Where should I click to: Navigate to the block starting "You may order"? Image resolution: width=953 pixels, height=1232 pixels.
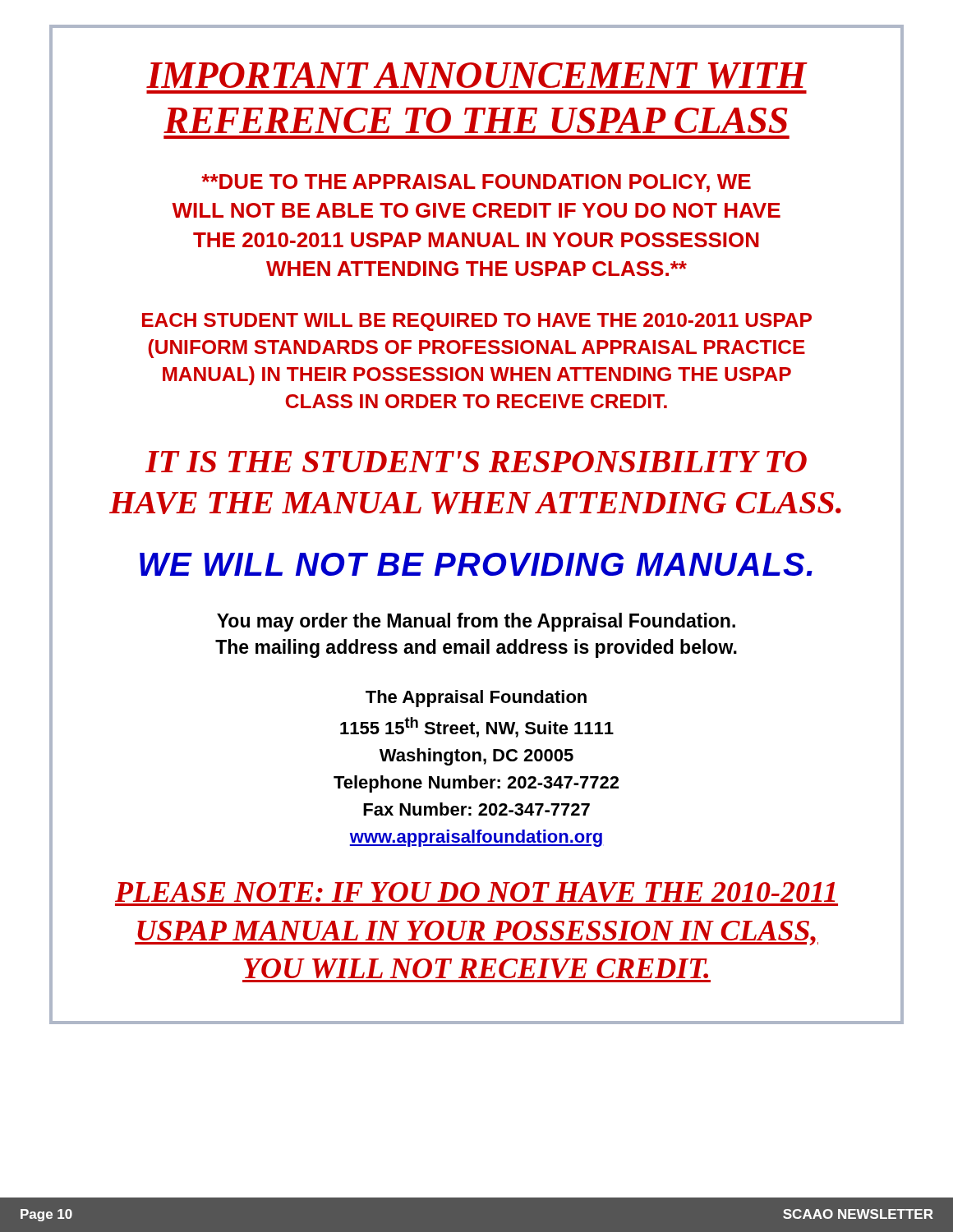pos(476,634)
